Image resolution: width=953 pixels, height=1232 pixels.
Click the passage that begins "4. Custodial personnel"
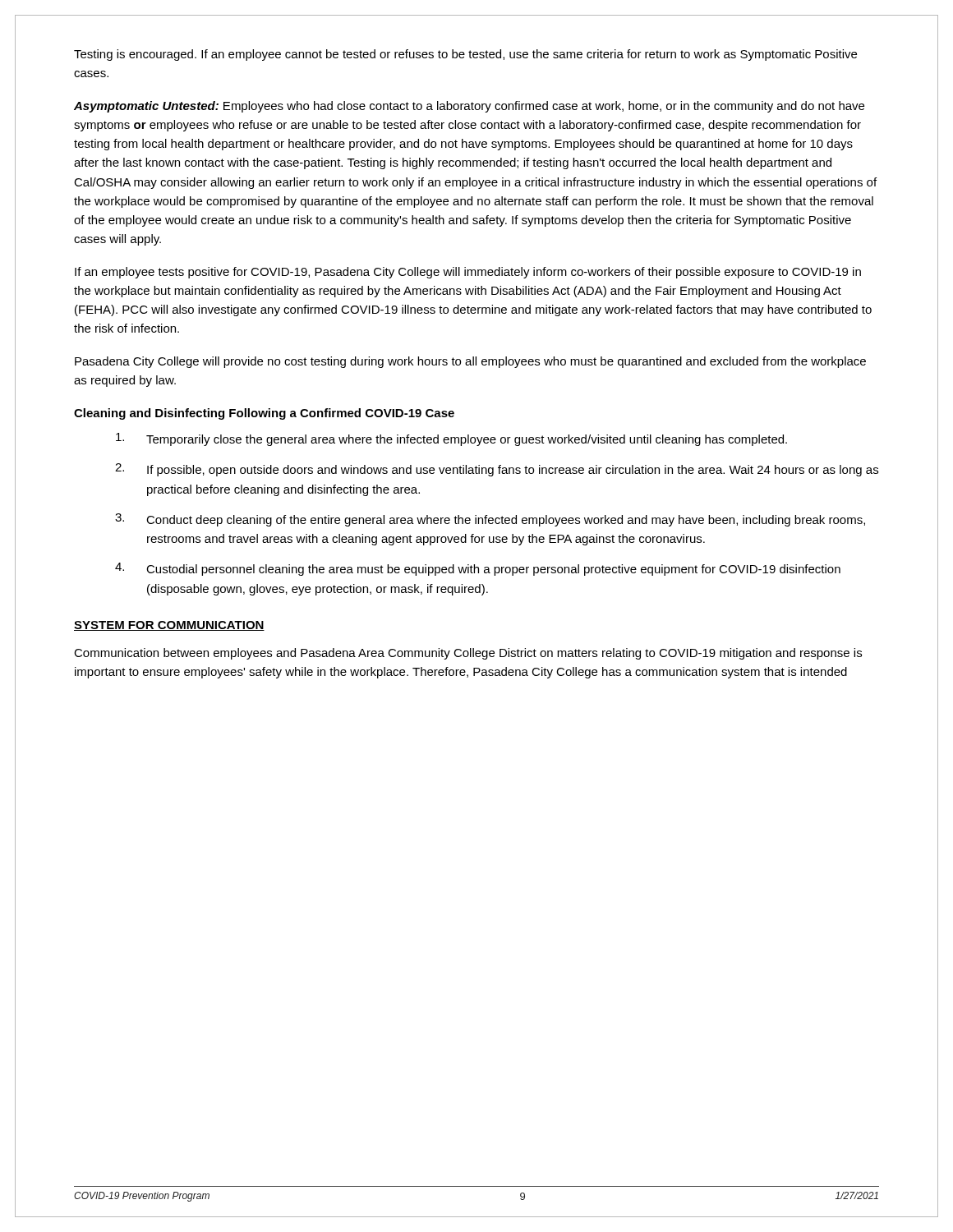(497, 579)
